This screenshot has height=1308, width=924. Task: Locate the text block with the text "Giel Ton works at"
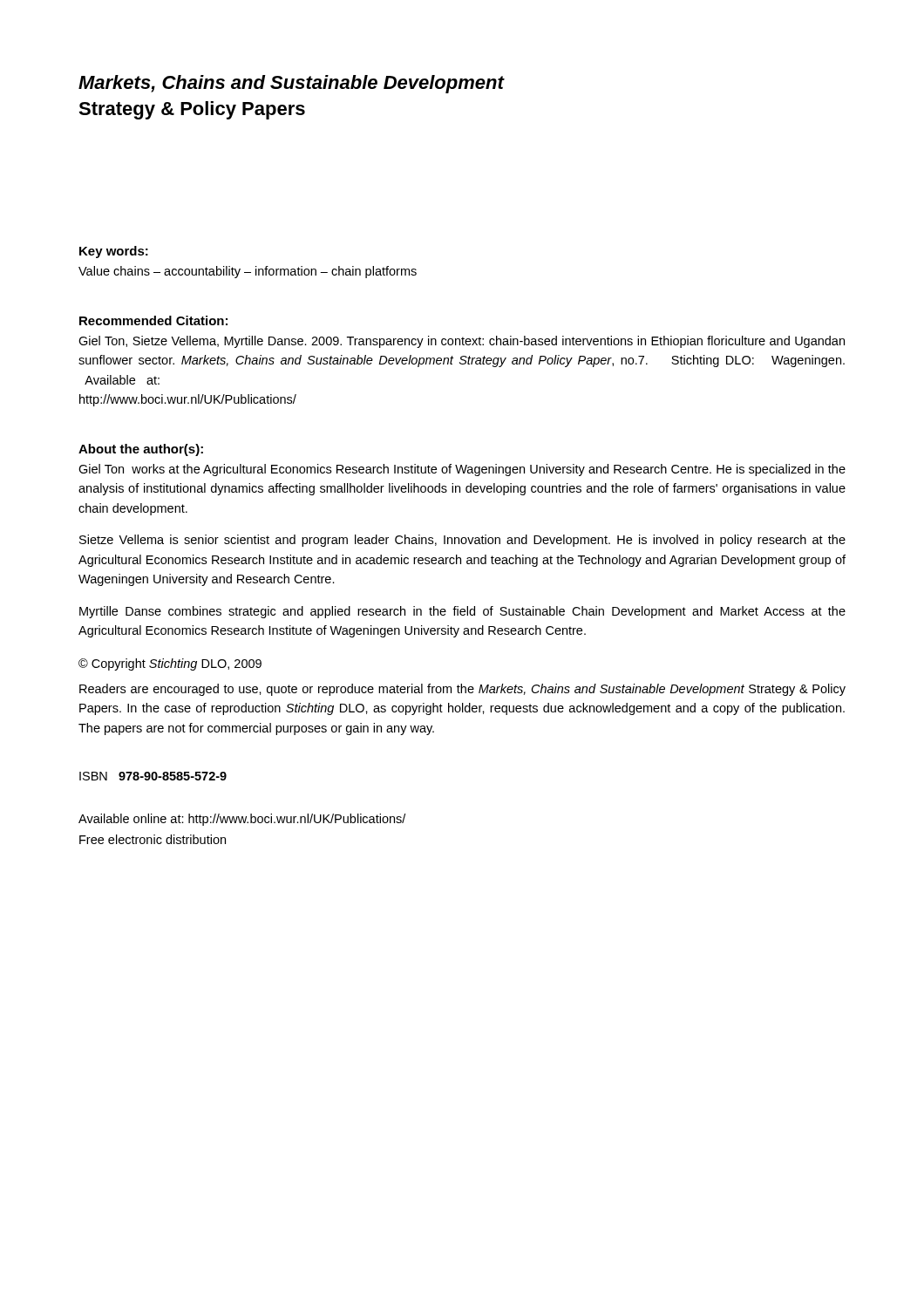pos(462,550)
